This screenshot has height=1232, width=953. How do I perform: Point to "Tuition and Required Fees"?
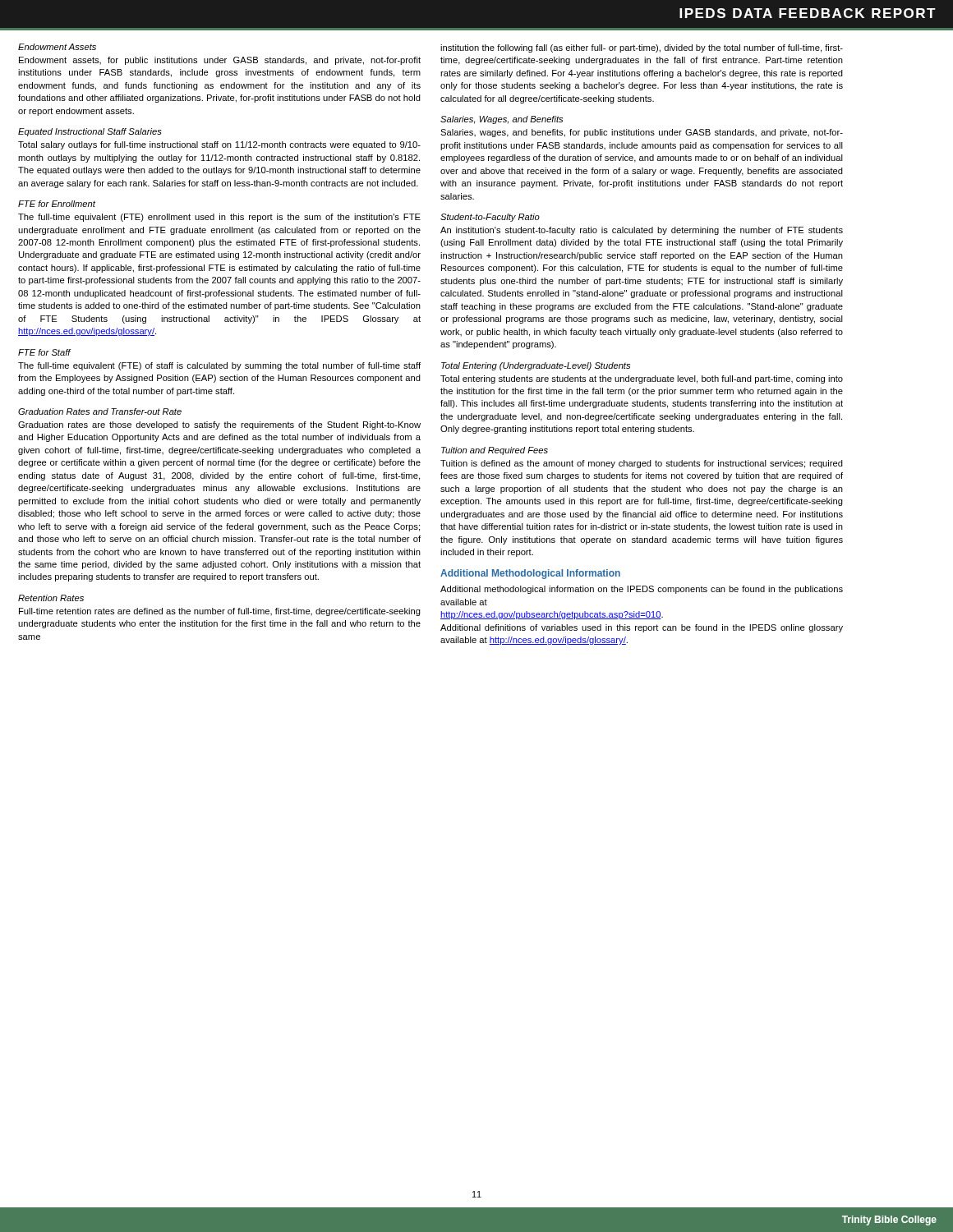click(494, 450)
